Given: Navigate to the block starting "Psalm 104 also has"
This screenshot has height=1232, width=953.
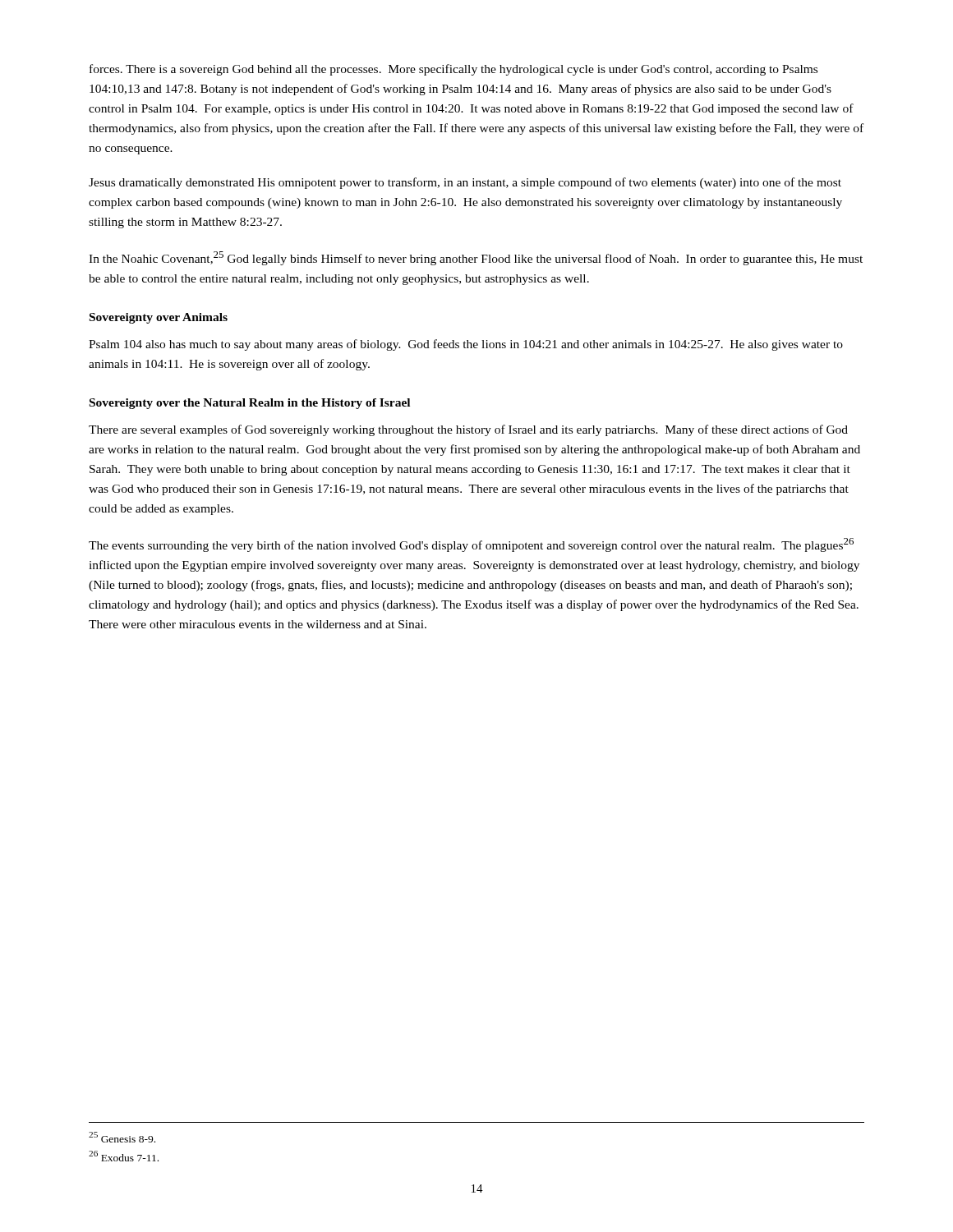Looking at the screenshot, I should (x=466, y=354).
